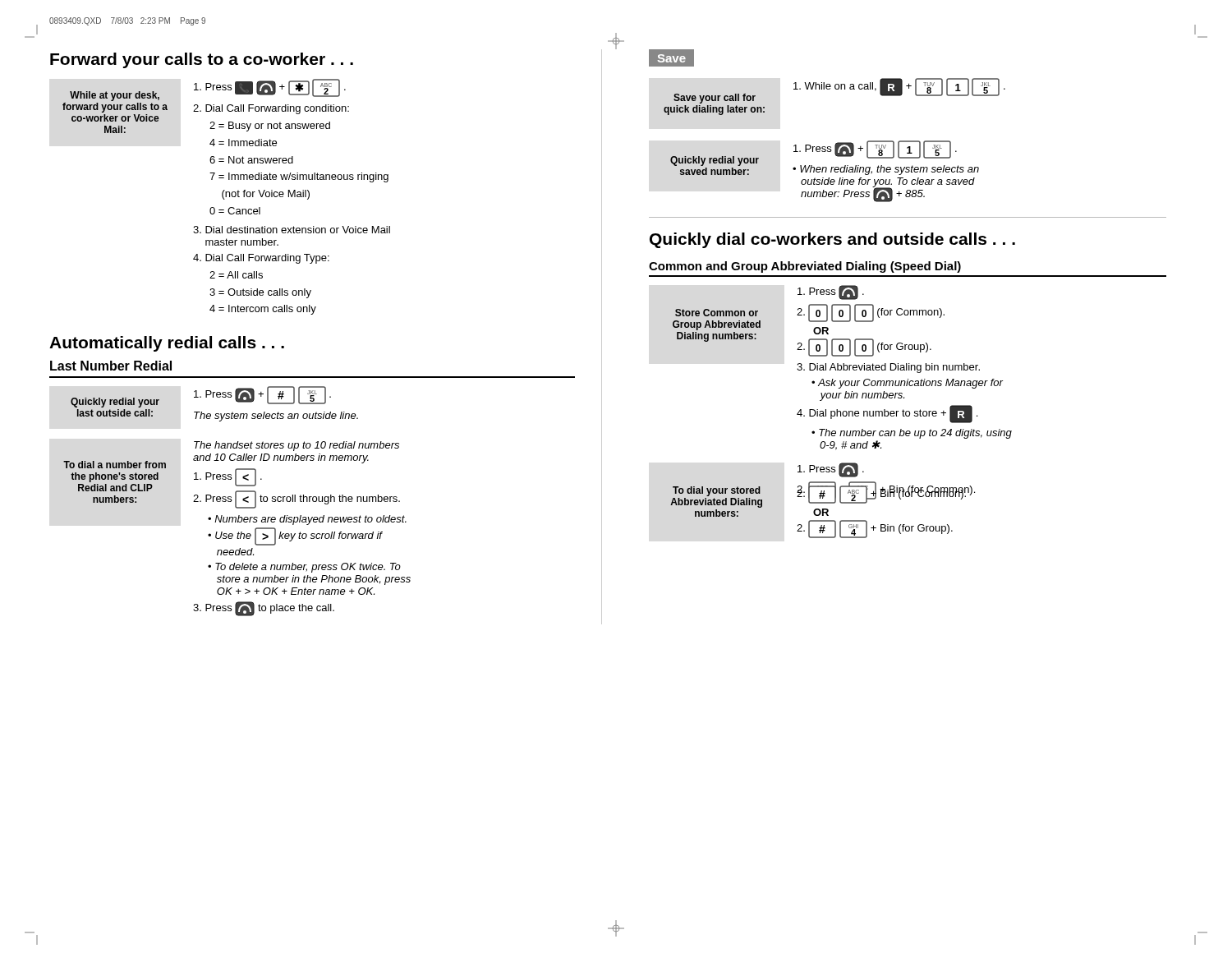Point to the passage starting "Common and Group"
Viewport: 1232px width, 953px height.
click(805, 266)
